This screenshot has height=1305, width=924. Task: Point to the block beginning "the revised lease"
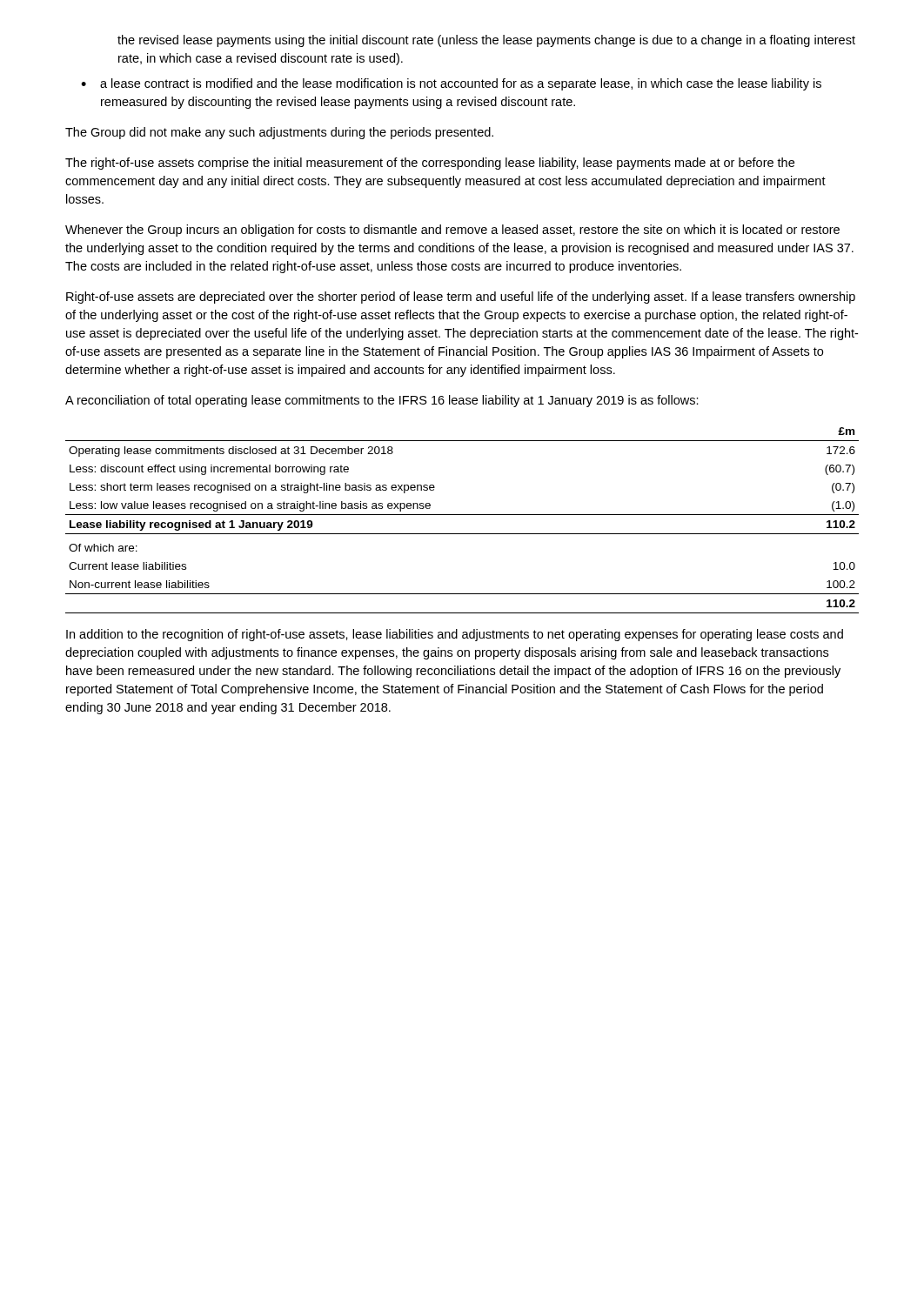[x=486, y=49]
